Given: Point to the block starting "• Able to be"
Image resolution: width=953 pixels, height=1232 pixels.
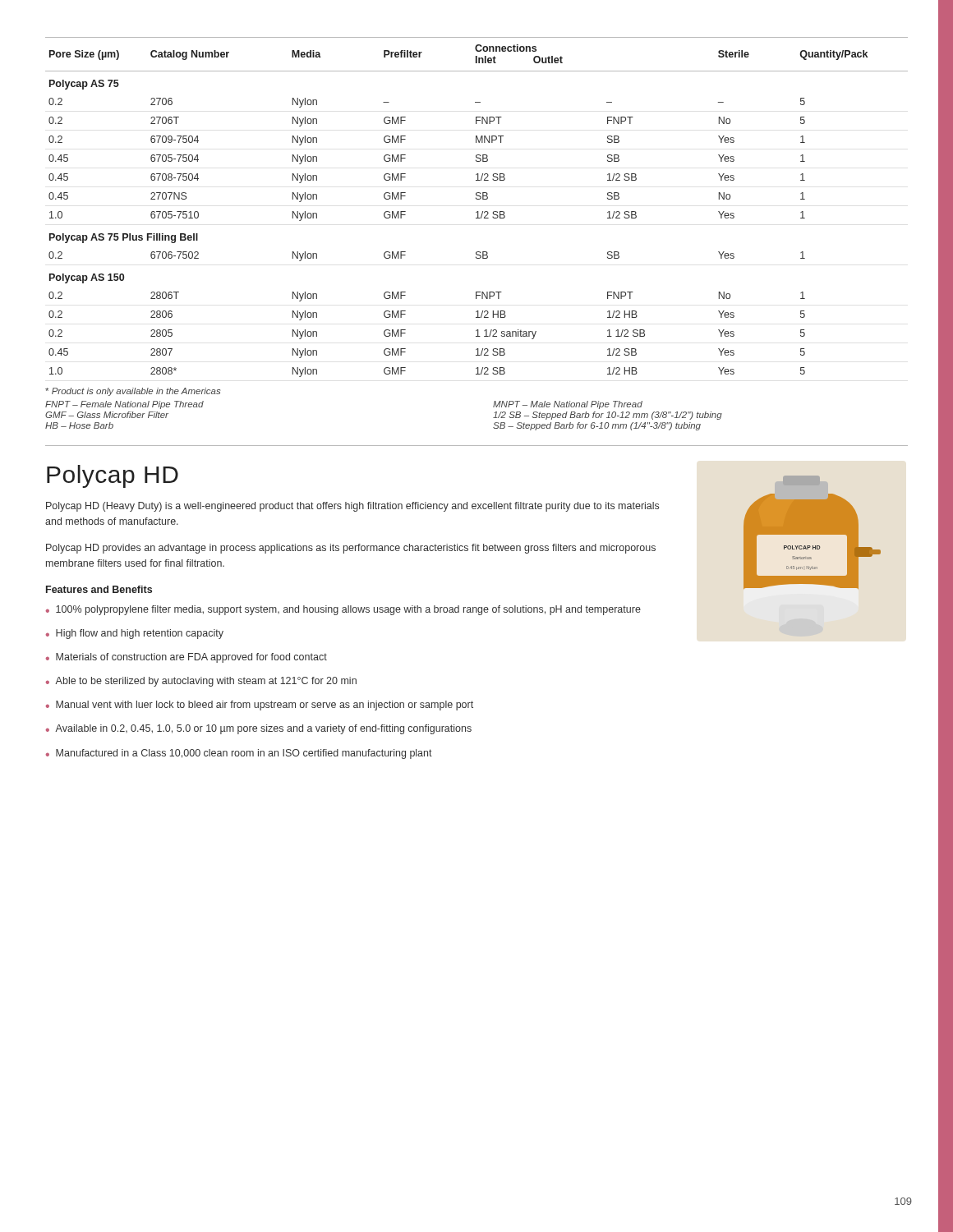Looking at the screenshot, I should 201,683.
